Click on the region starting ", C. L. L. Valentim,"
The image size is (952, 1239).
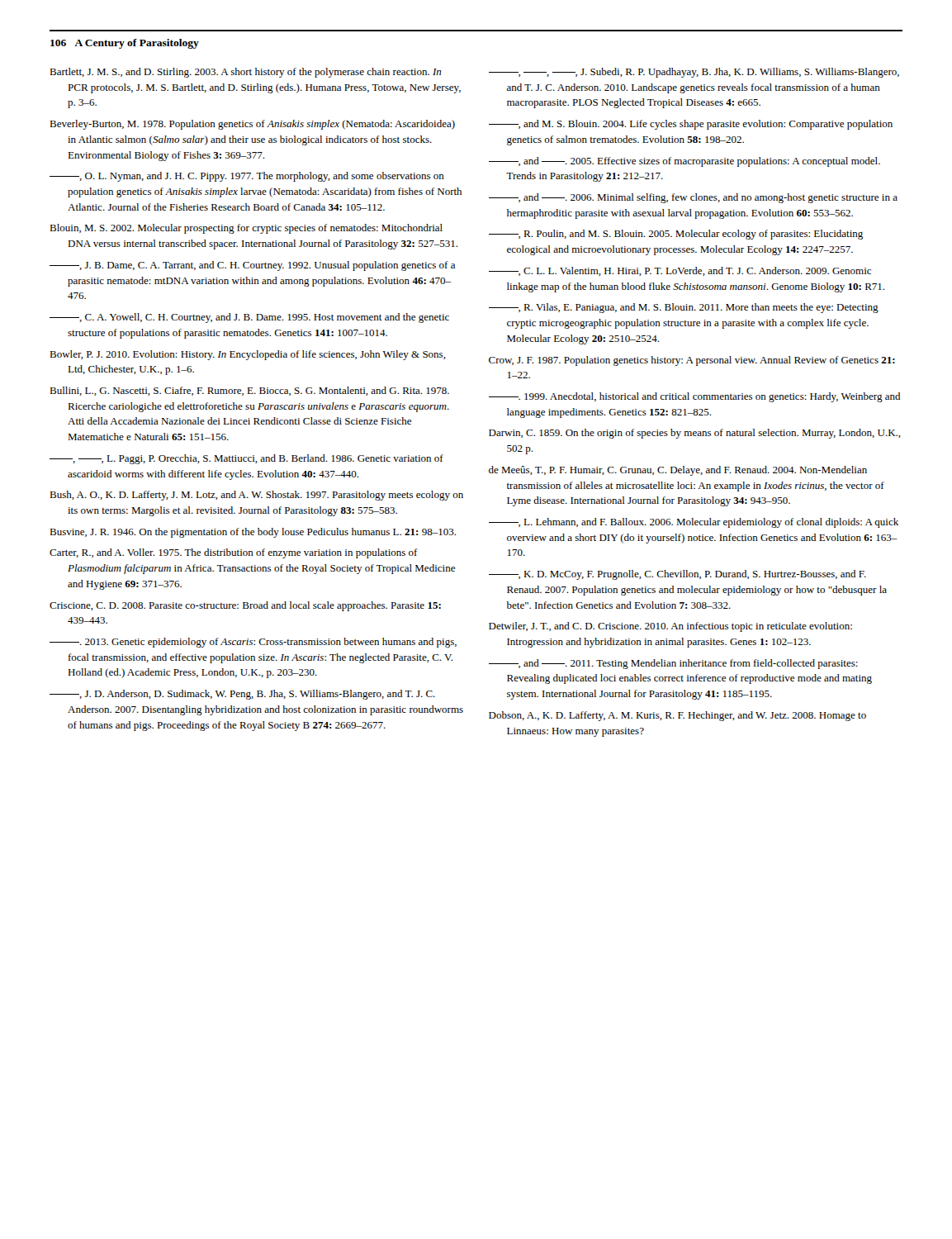pyautogui.click(x=687, y=278)
